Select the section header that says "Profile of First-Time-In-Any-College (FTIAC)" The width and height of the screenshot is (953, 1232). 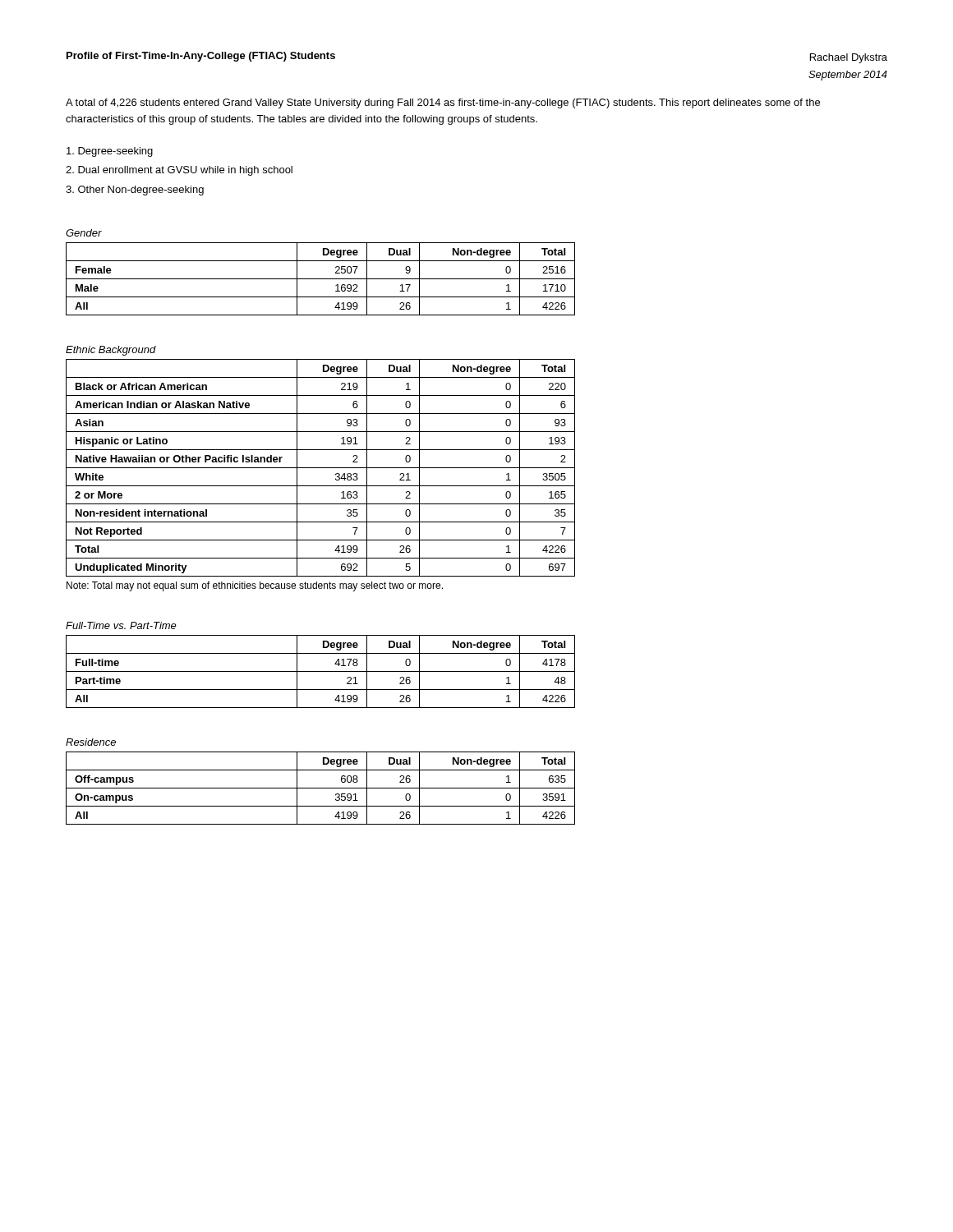(x=201, y=55)
